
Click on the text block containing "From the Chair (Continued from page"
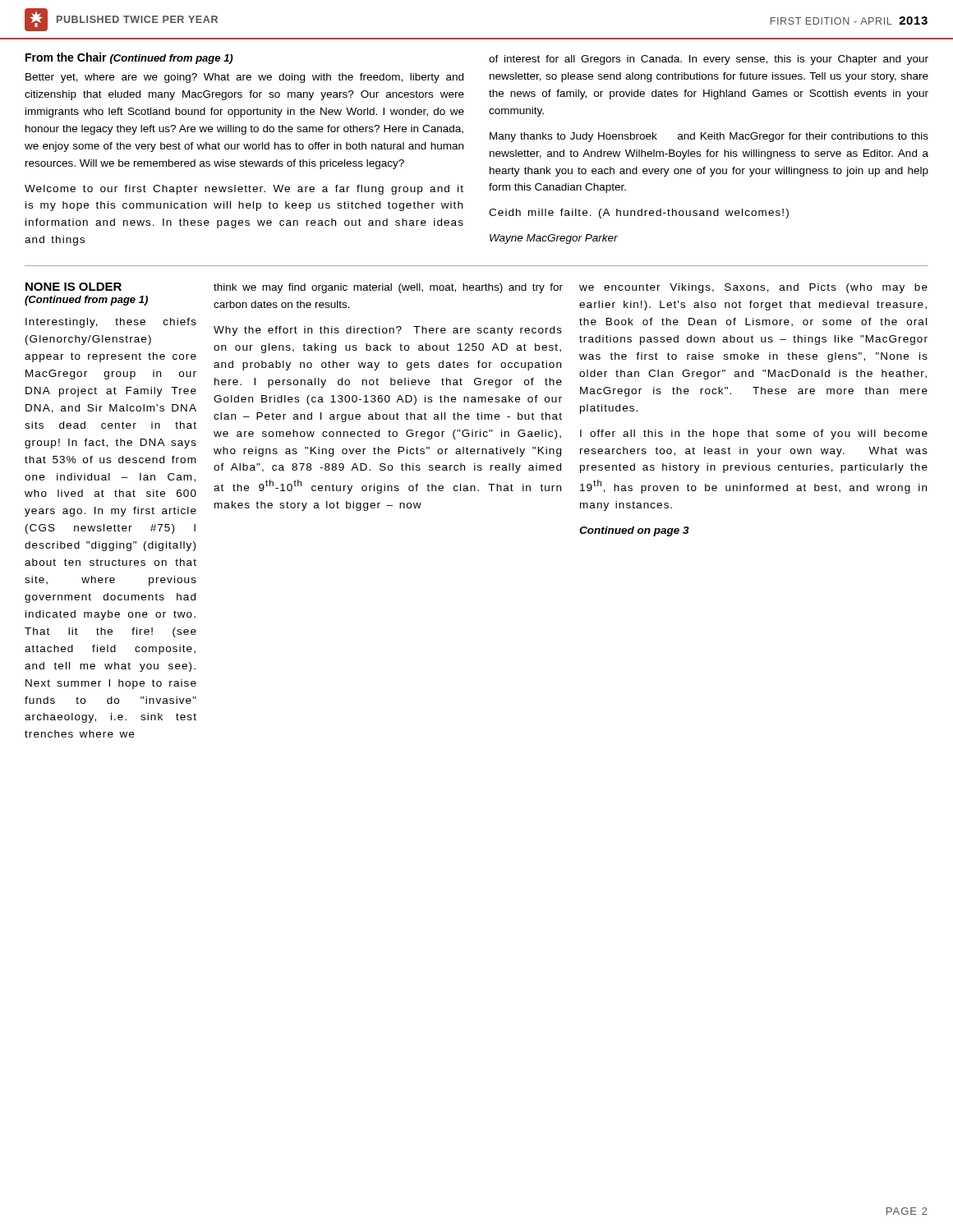click(x=244, y=150)
